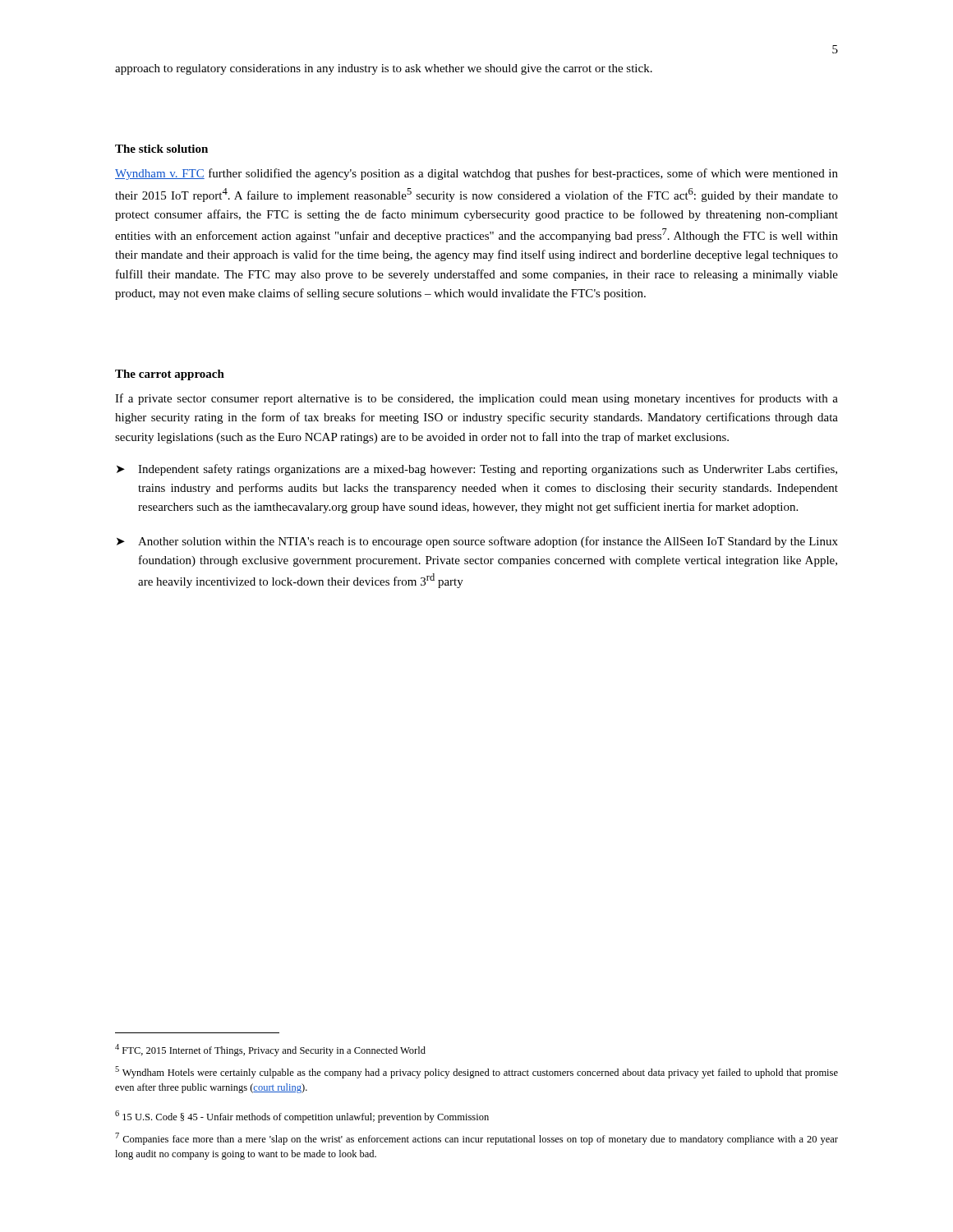Locate the section header that says "The stick solution"
953x1232 pixels.
(x=162, y=149)
